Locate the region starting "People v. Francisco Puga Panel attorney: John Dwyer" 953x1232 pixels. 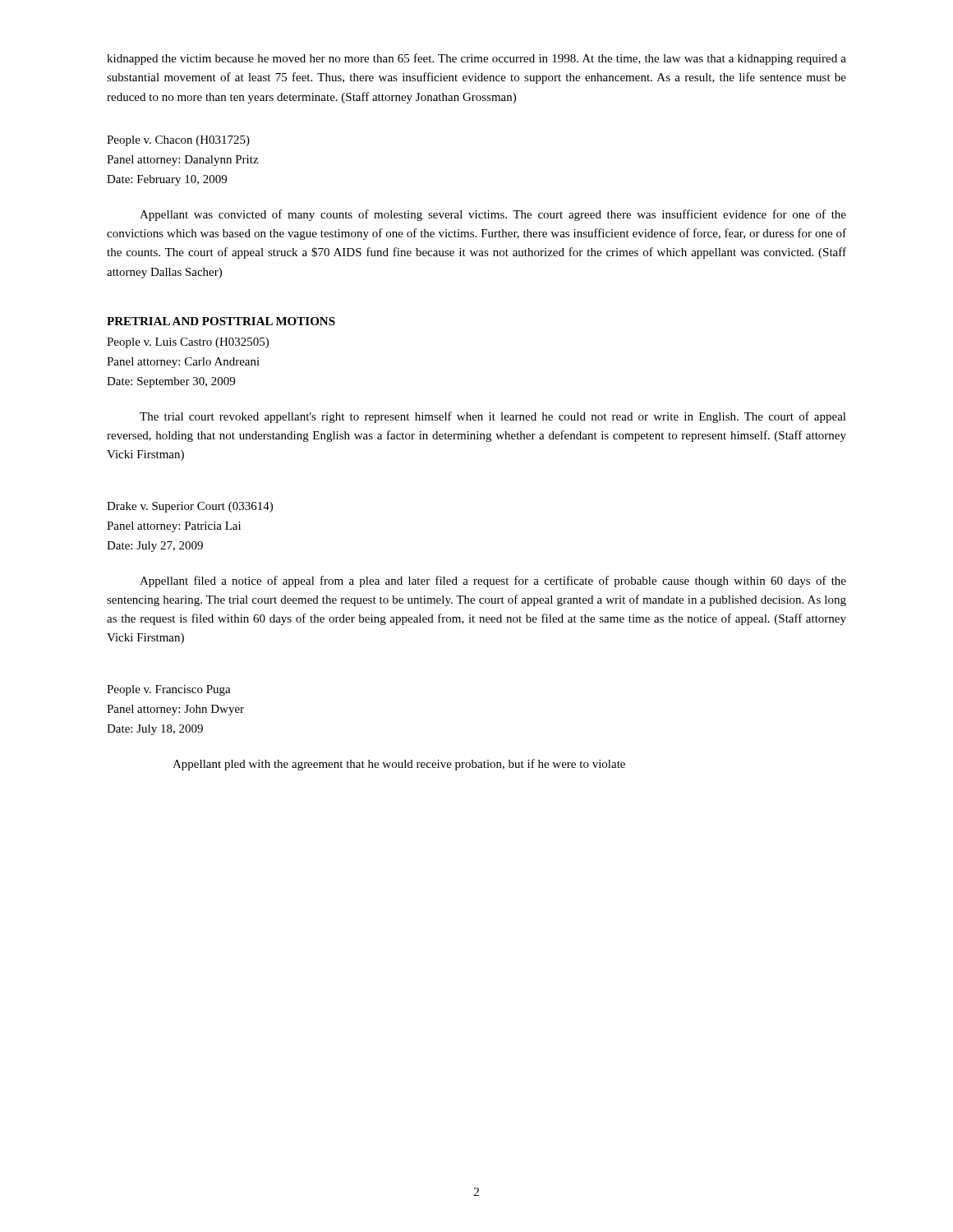[x=175, y=708]
